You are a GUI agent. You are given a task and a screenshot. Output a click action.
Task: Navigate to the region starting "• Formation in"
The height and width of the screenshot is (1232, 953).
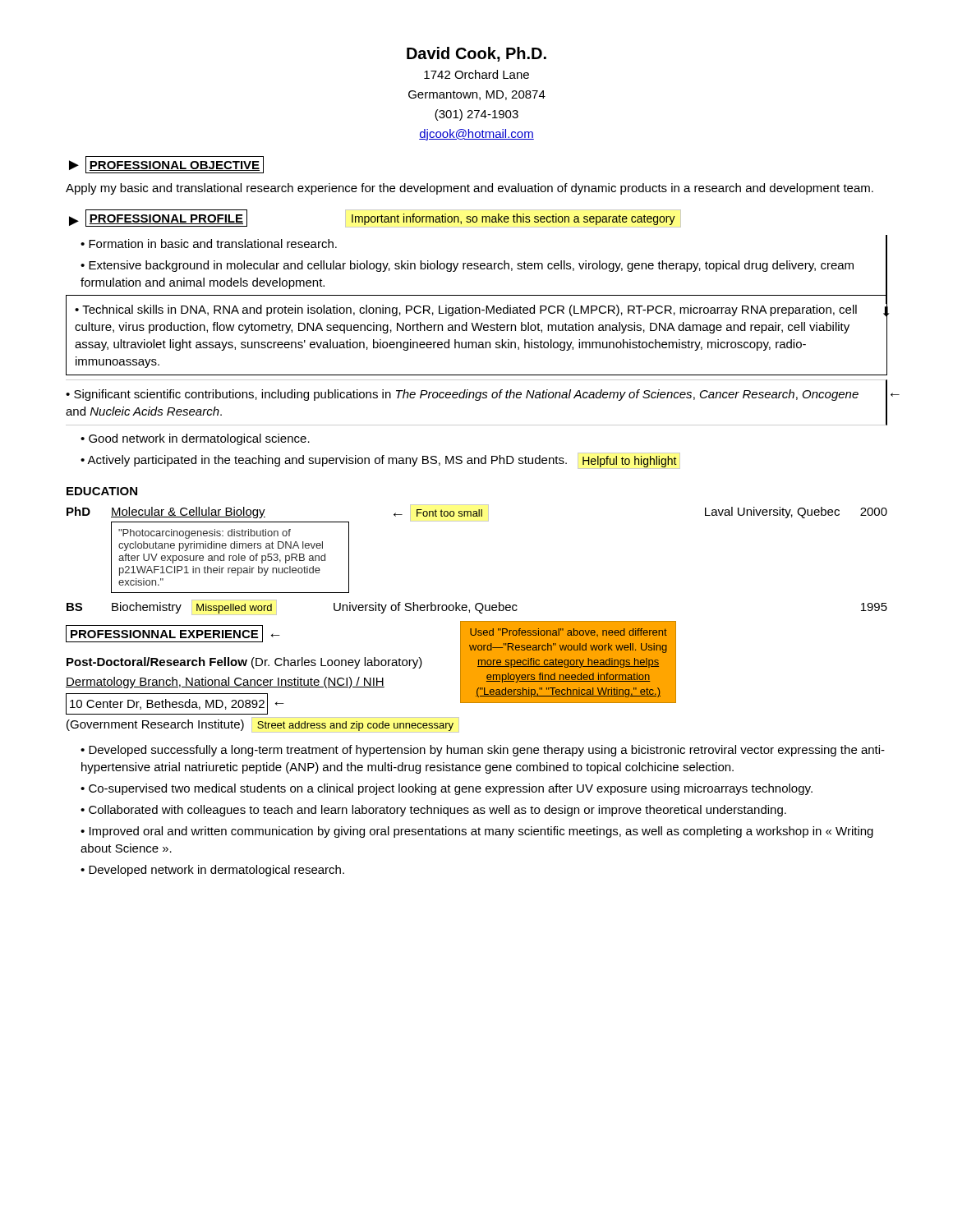click(209, 243)
